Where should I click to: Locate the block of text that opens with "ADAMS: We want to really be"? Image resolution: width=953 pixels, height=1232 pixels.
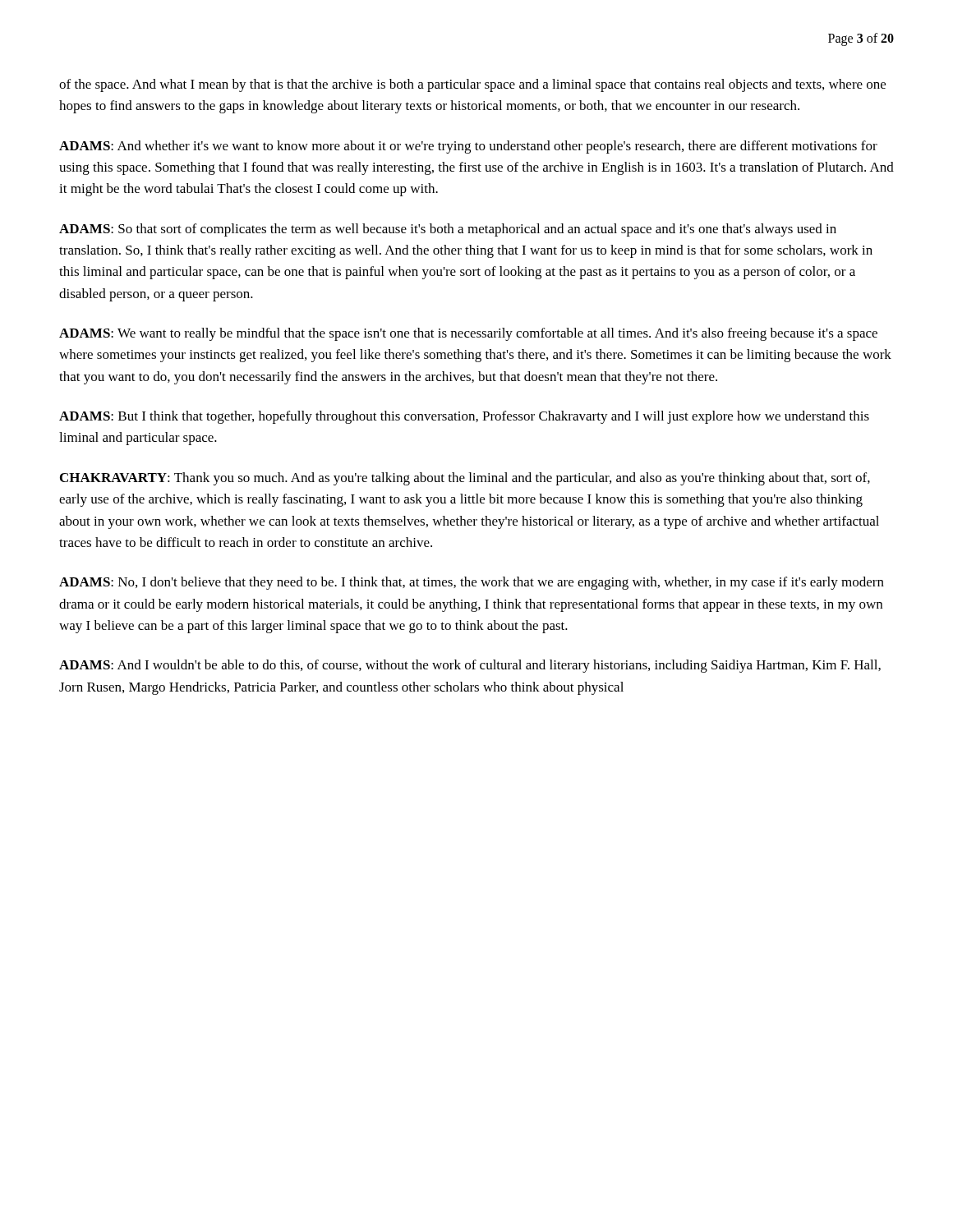[x=475, y=355]
